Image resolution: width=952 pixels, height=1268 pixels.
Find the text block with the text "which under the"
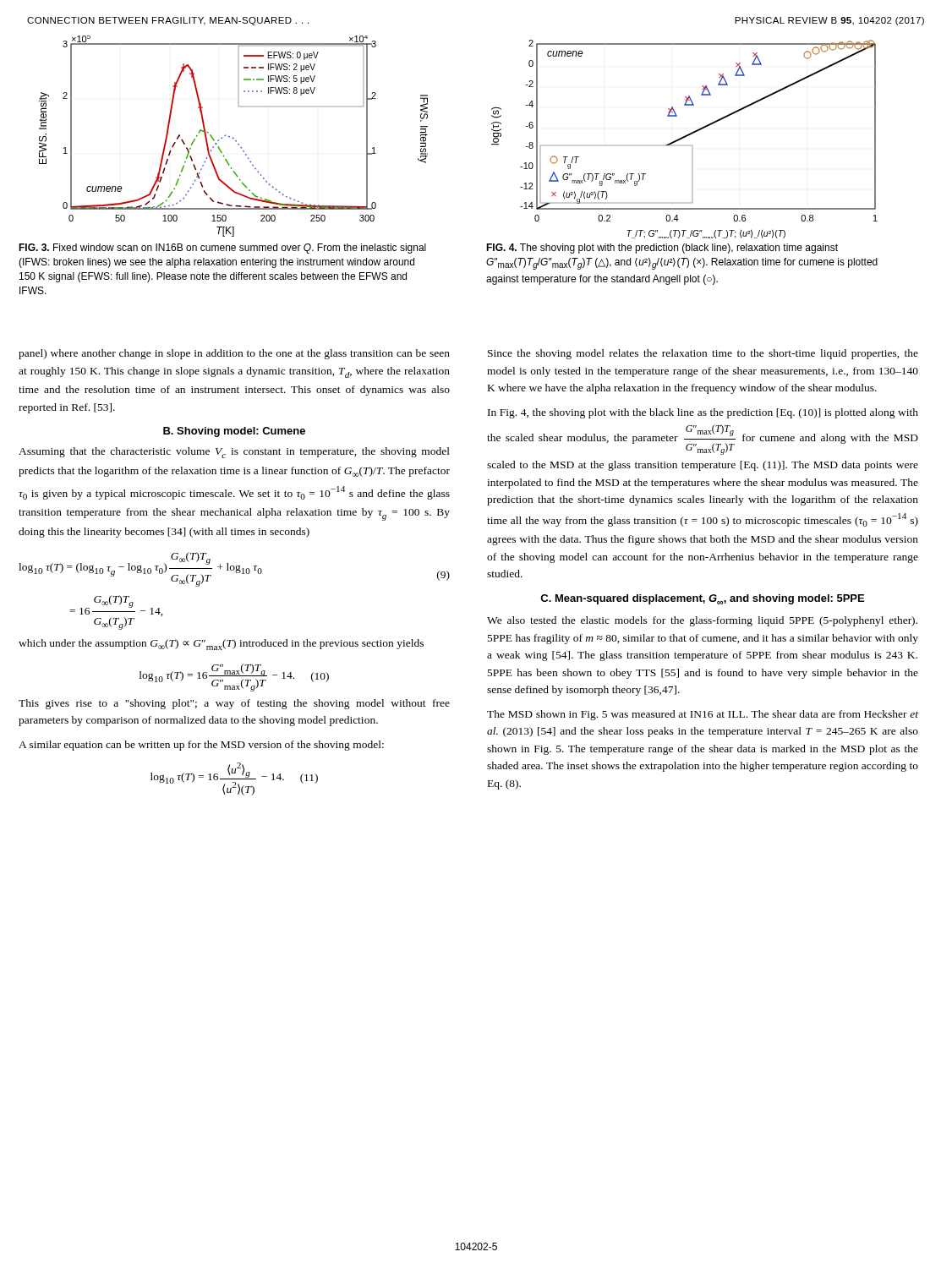tap(221, 644)
